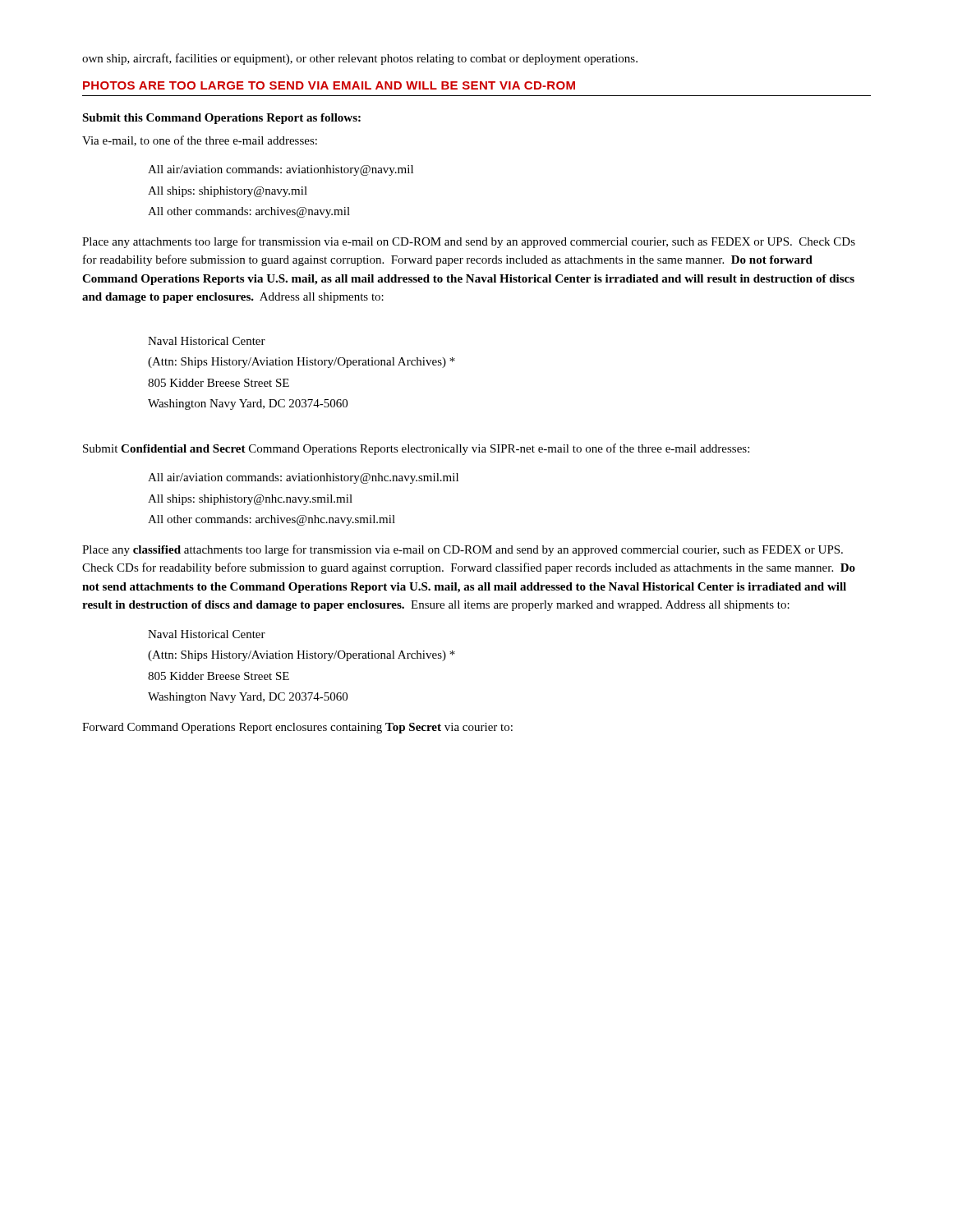
Task: Select the passage starting "All ships: shiphistory@nhc.navy.smil.mil"
Action: pos(250,498)
